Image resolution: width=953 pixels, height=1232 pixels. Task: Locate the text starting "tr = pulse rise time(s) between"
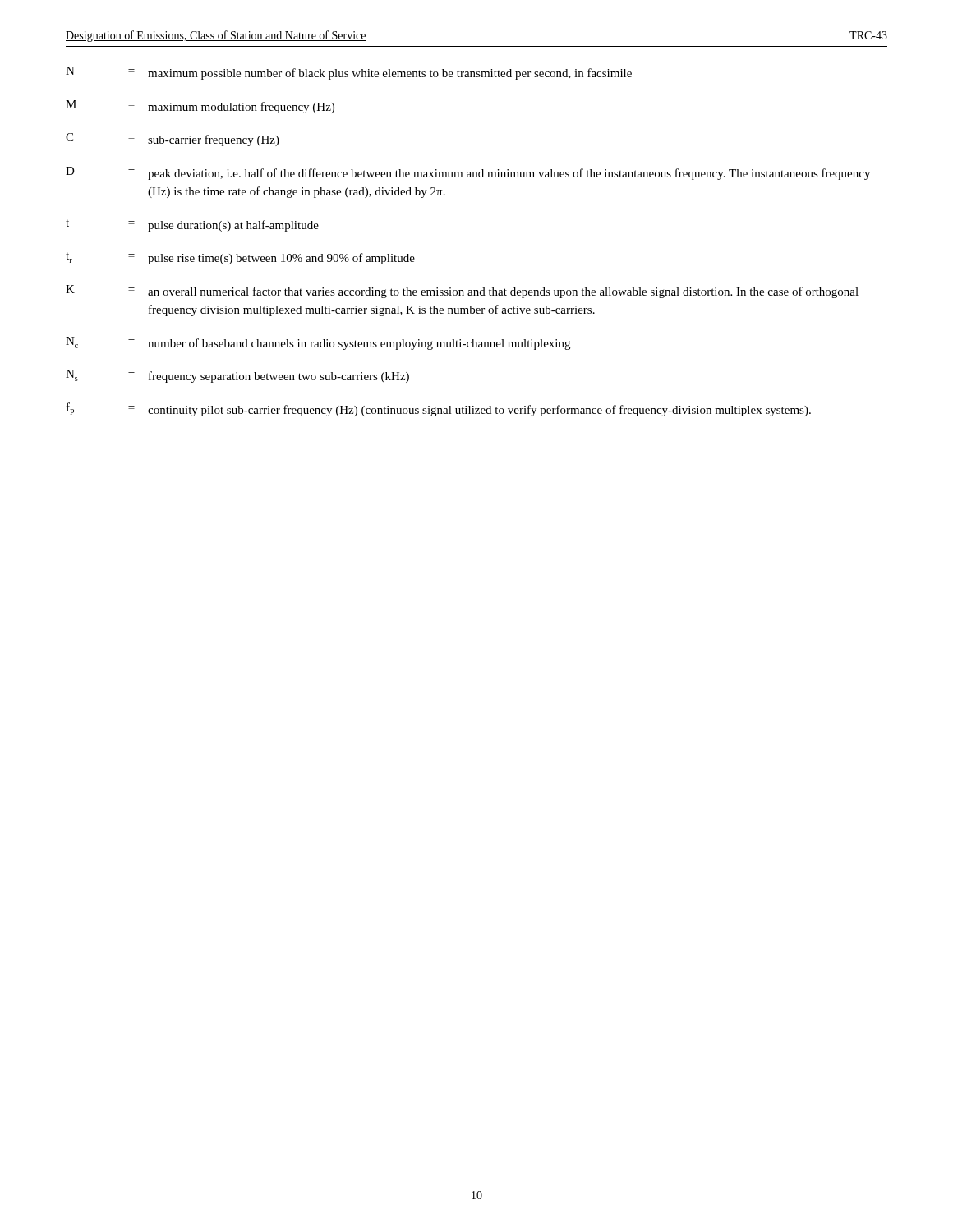tap(240, 259)
